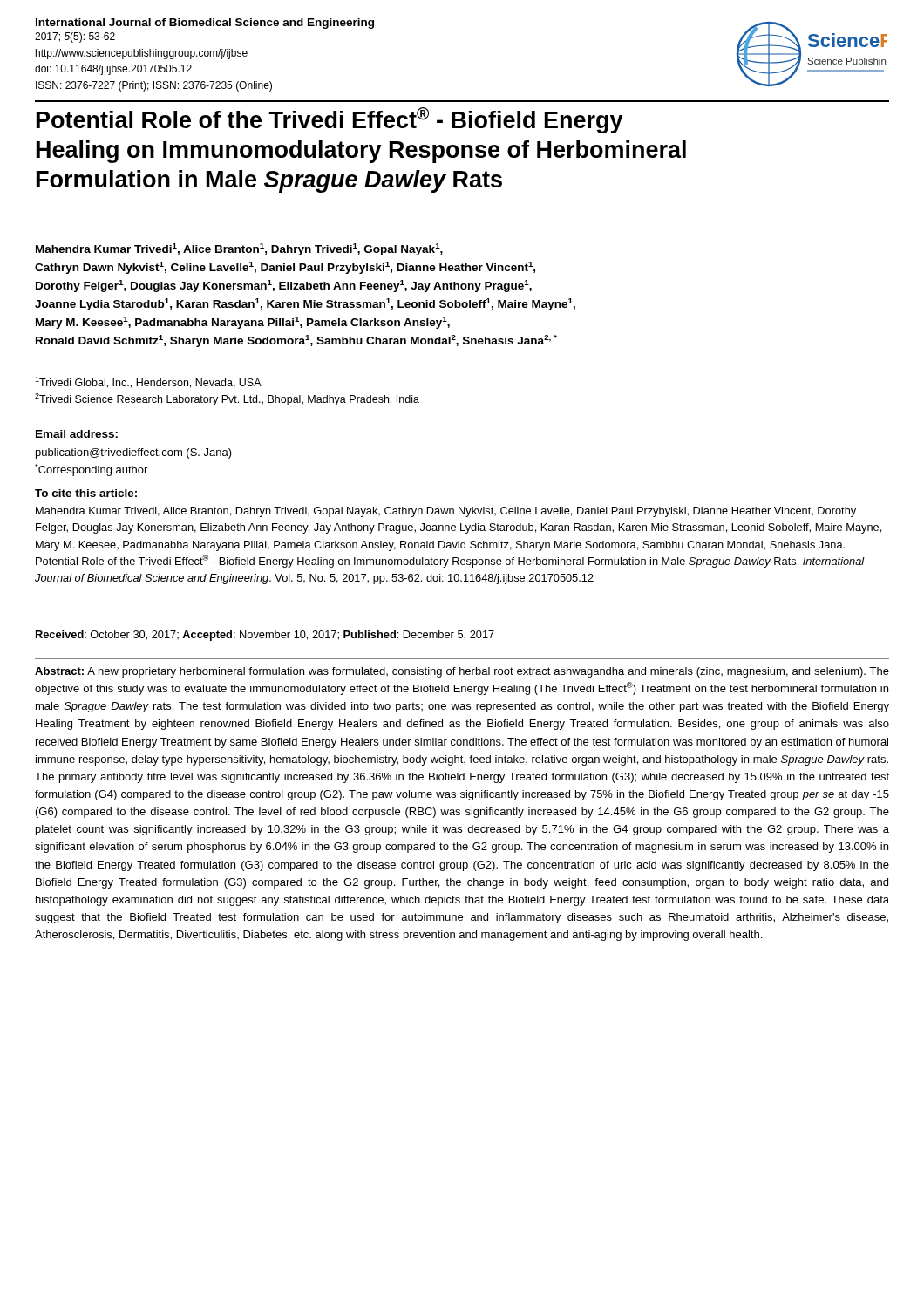Select the logo
Image resolution: width=924 pixels, height=1308 pixels.
[x=810, y=54]
